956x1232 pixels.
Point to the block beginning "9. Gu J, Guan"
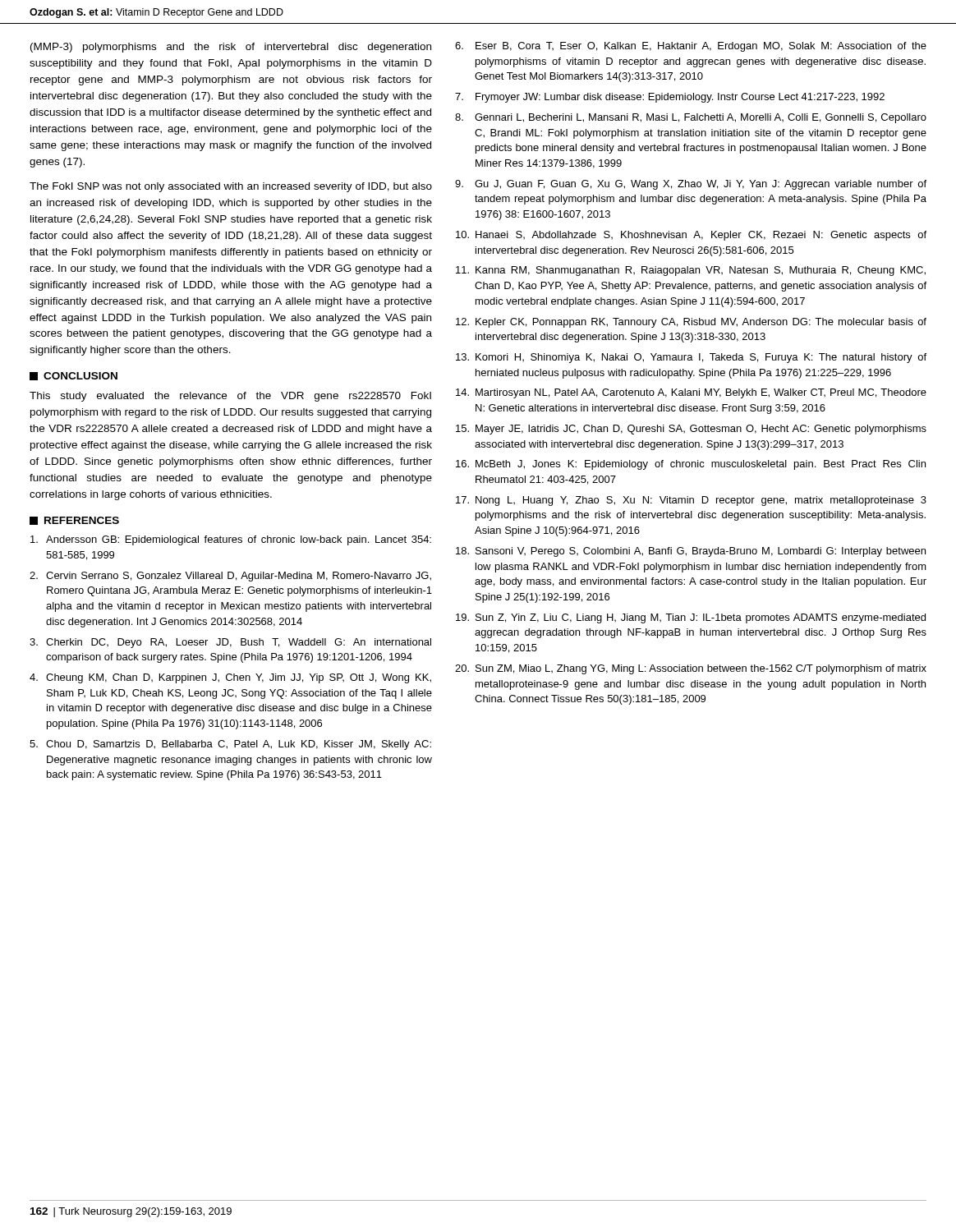pos(691,199)
